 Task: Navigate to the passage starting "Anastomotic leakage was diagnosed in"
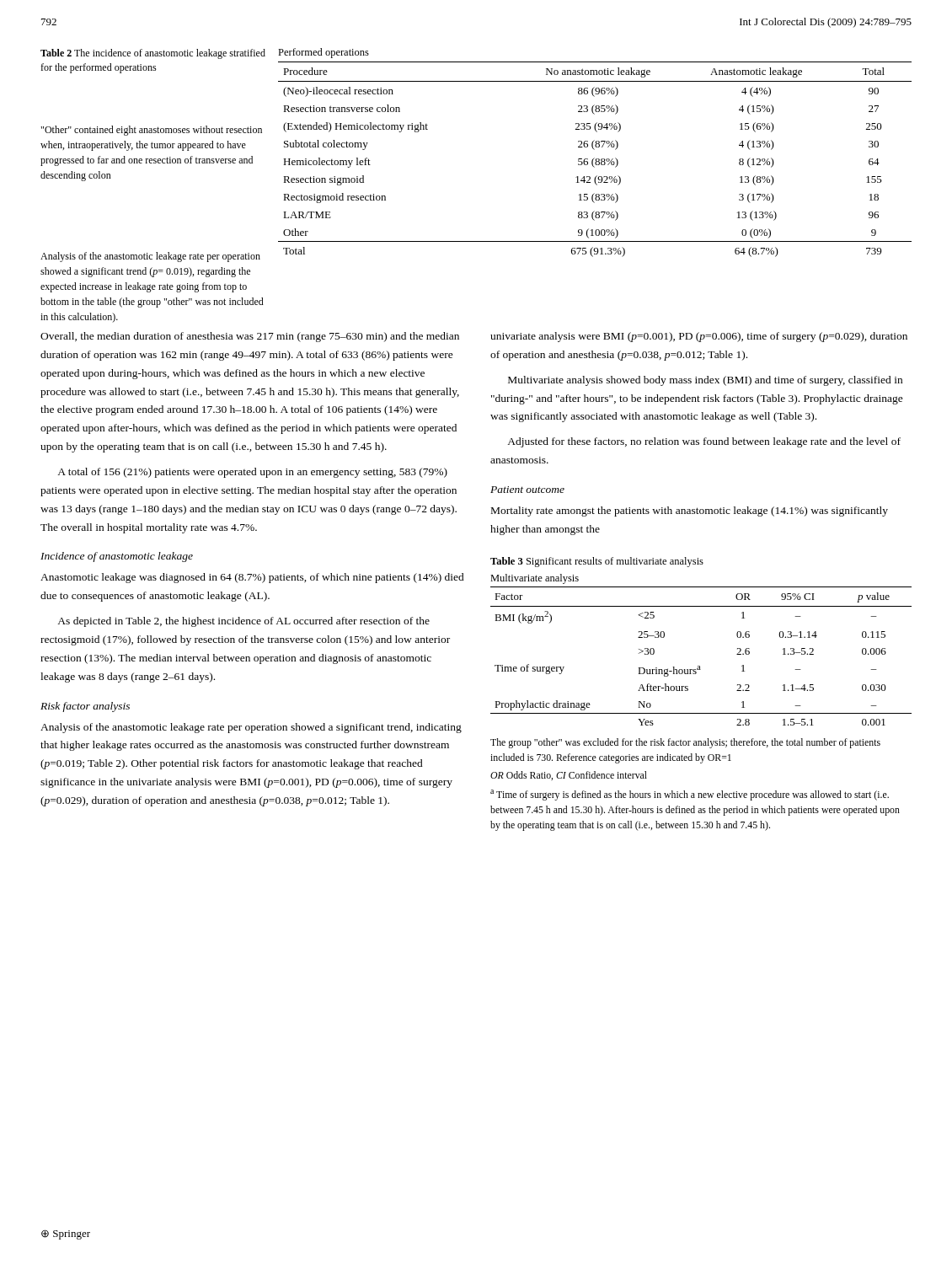point(252,586)
